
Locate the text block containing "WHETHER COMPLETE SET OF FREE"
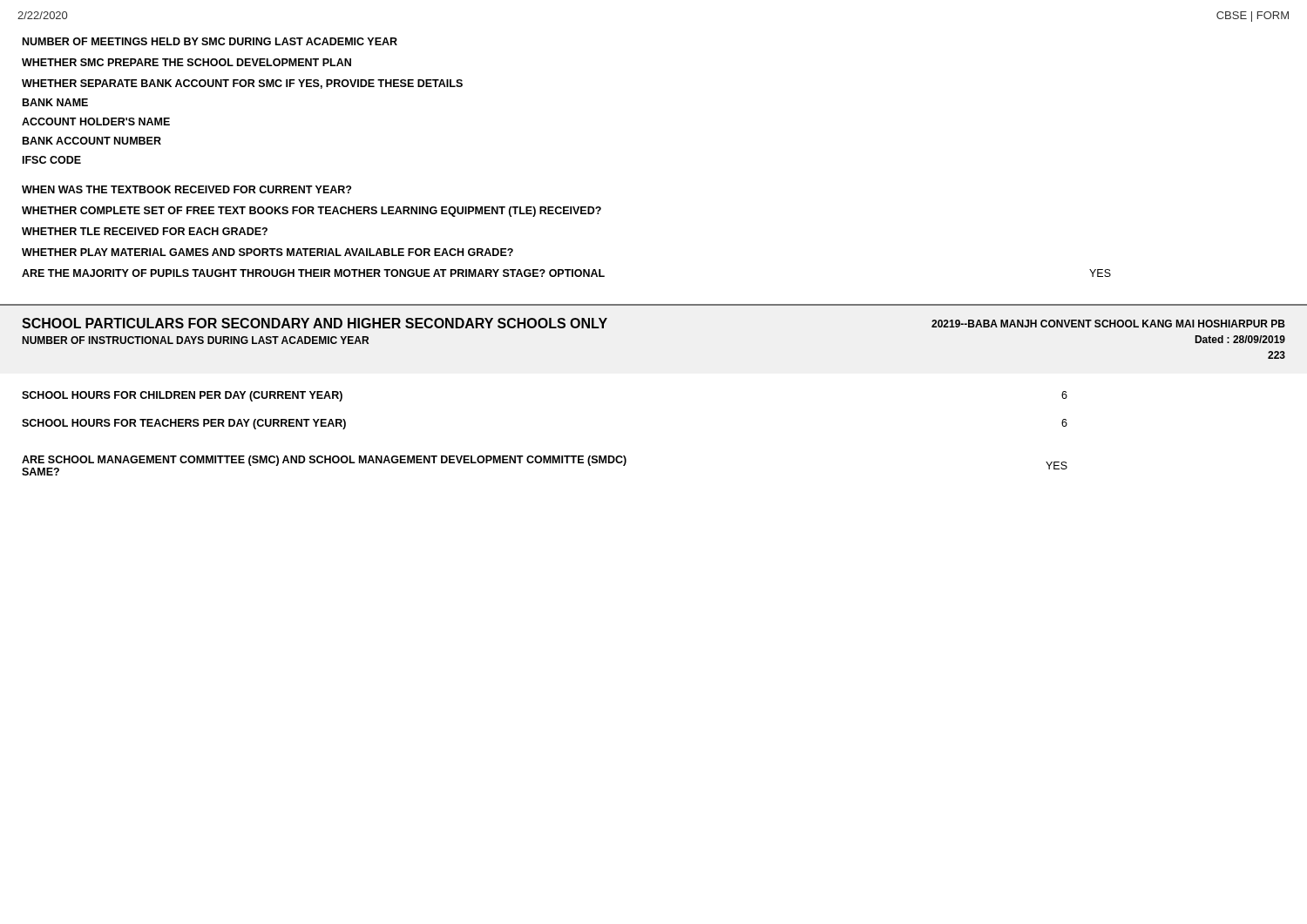[x=312, y=211]
